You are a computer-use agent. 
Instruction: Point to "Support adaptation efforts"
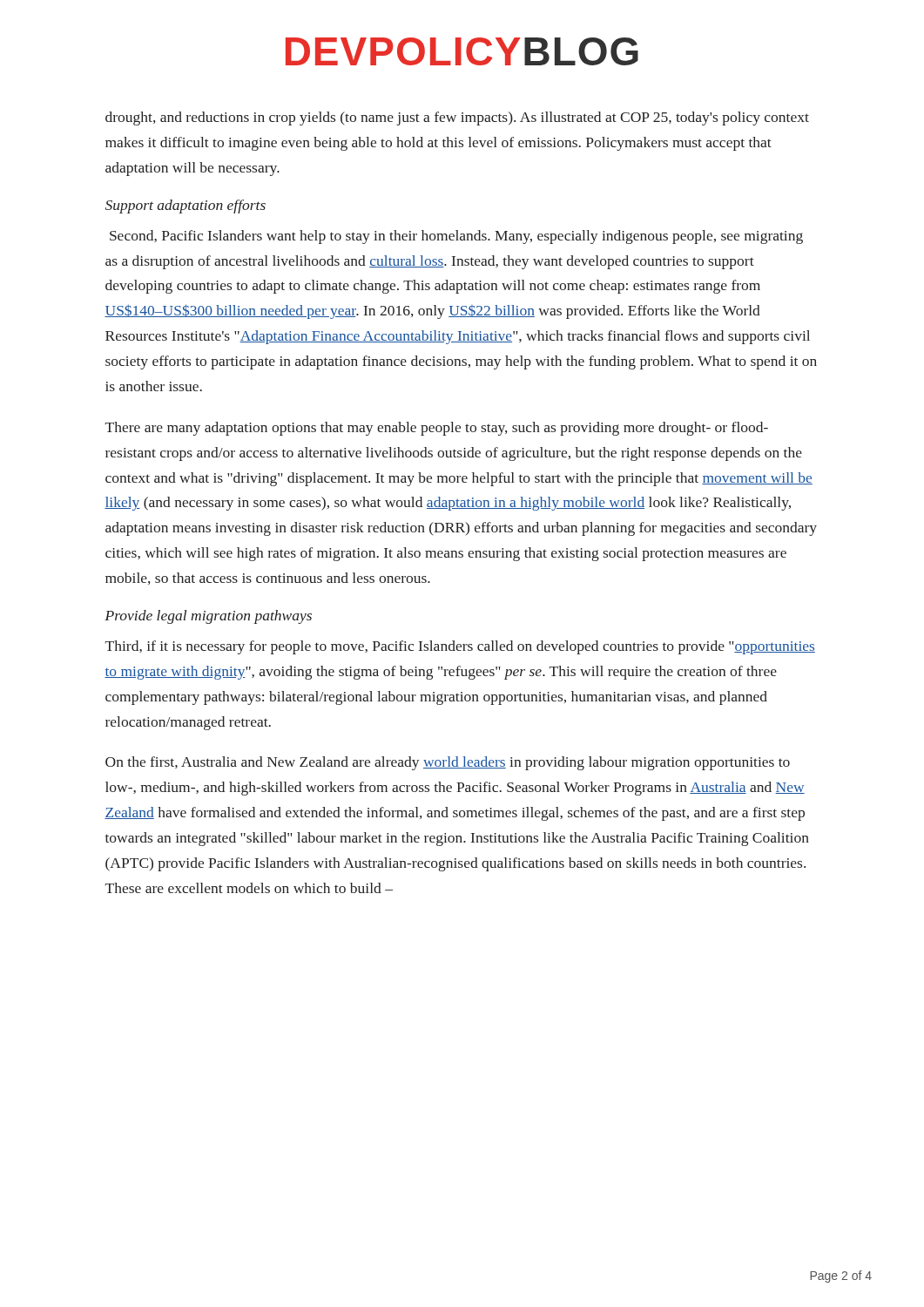coord(185,204)
